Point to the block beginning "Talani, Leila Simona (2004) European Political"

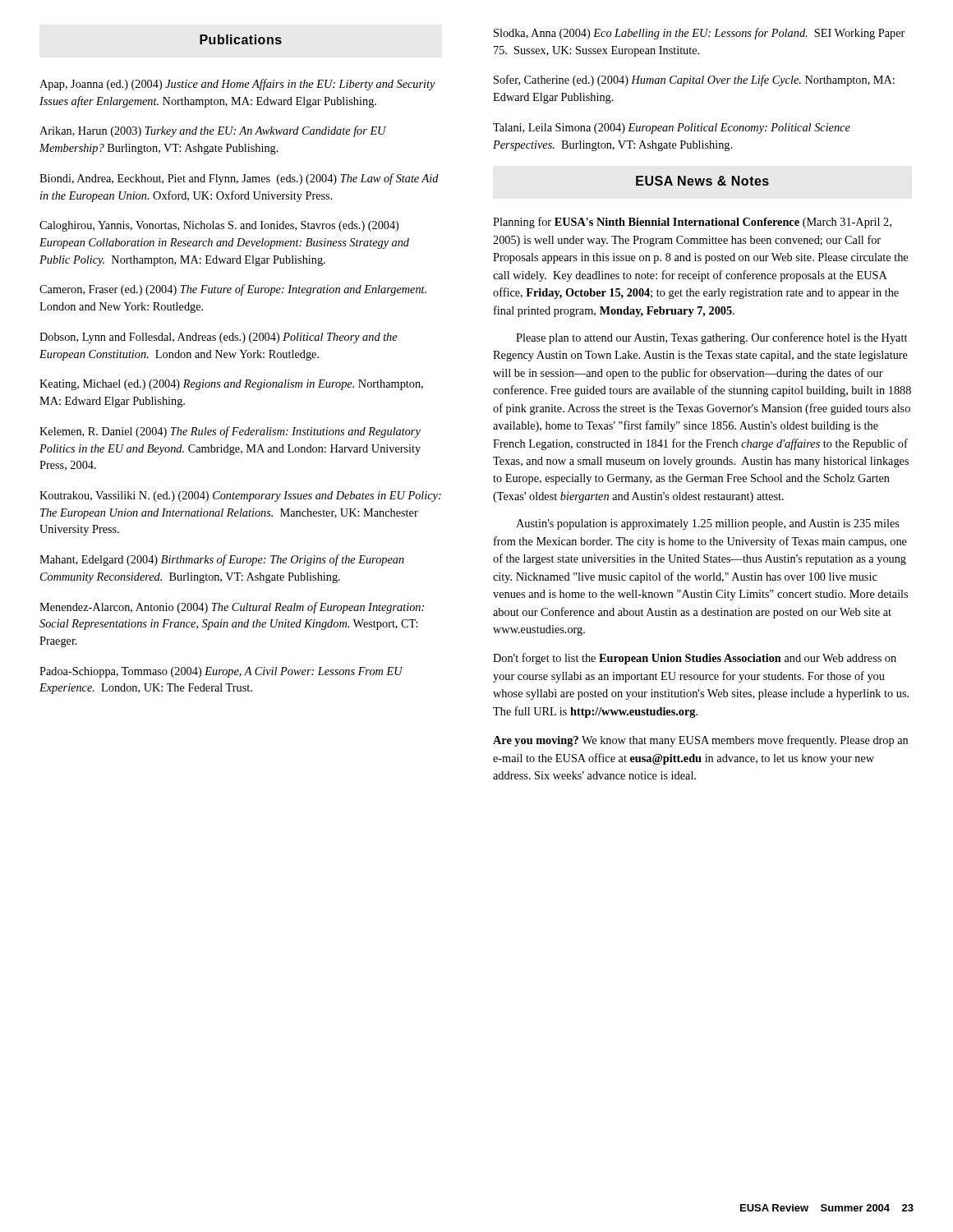pyautogui.click(x=702, y=136)
